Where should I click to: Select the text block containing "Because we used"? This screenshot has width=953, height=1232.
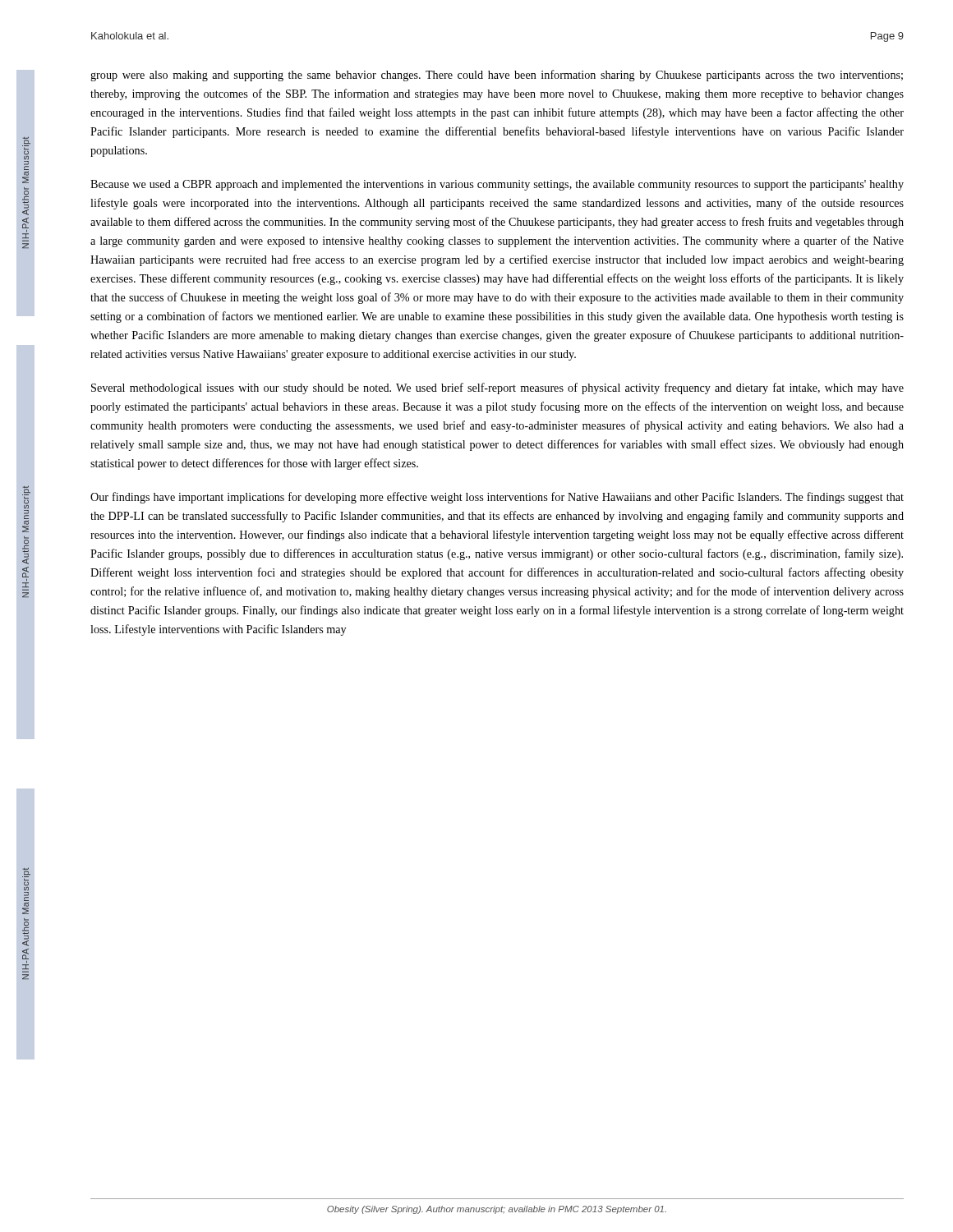(x=497, y=269)
